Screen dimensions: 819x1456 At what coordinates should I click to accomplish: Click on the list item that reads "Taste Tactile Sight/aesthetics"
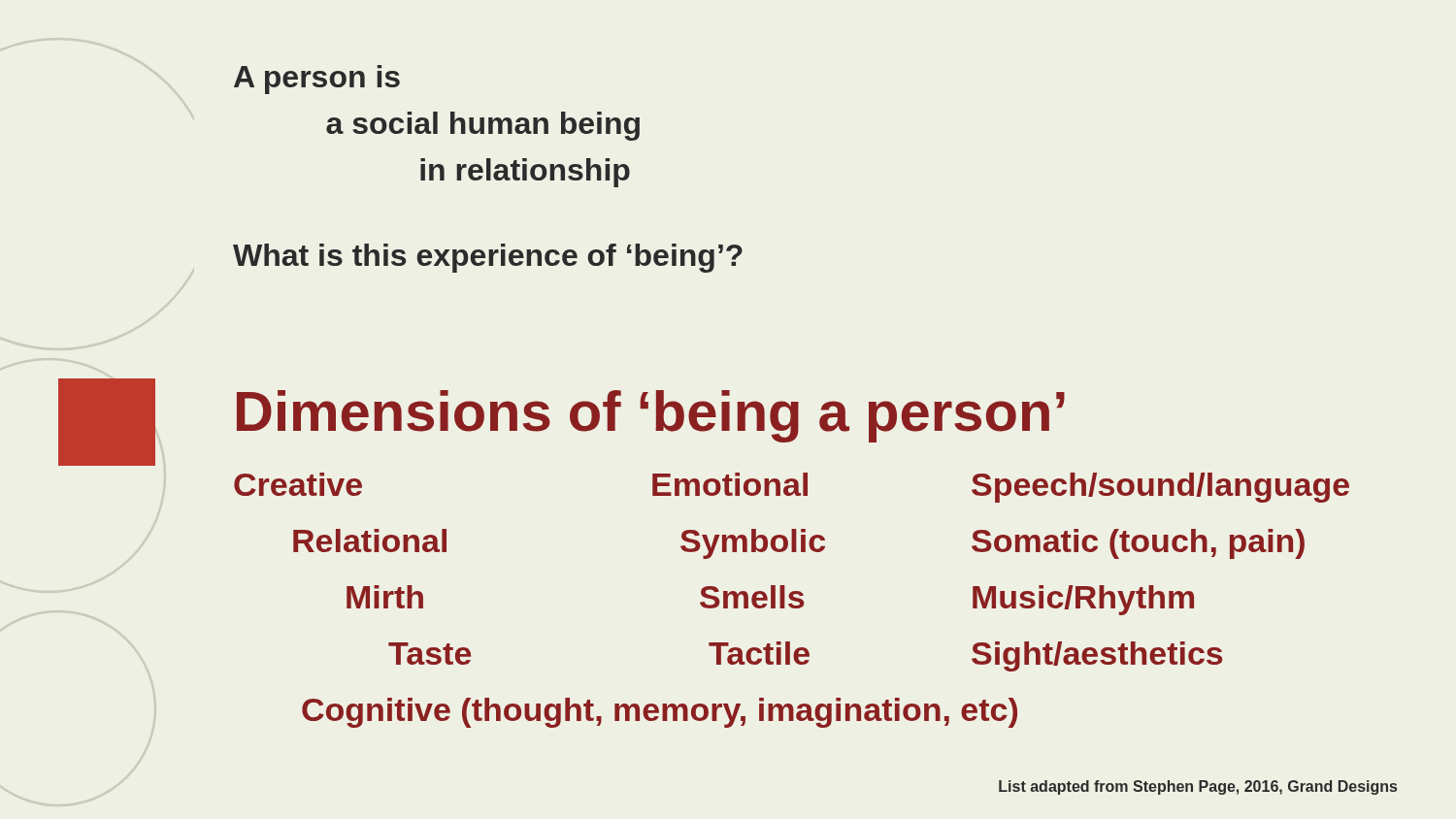(728, 654)
